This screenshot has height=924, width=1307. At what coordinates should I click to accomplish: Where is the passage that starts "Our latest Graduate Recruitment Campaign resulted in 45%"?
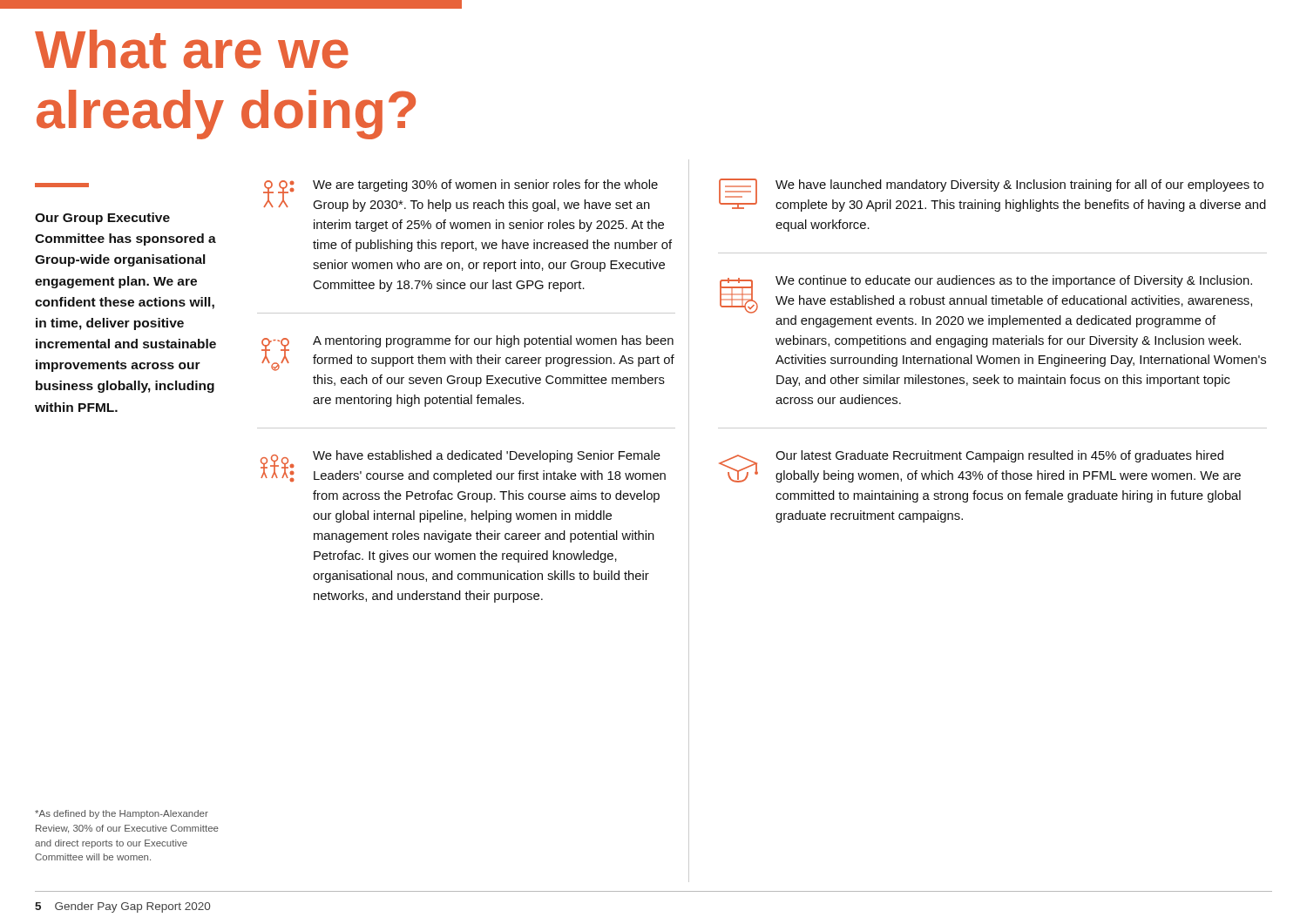(1008, 486)
